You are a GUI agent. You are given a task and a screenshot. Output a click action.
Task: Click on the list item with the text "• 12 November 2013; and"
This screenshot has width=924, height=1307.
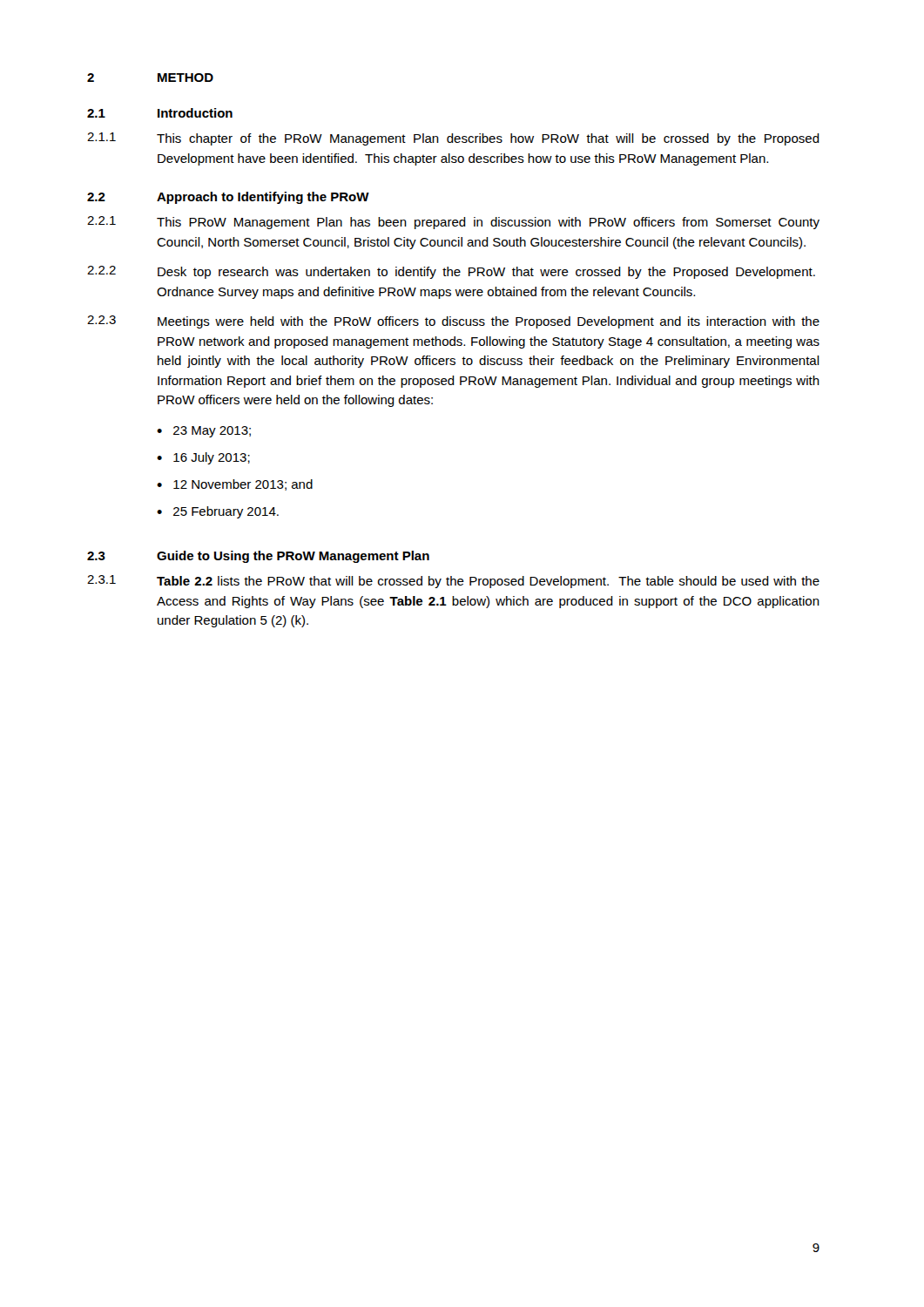(x=235, y=486)
